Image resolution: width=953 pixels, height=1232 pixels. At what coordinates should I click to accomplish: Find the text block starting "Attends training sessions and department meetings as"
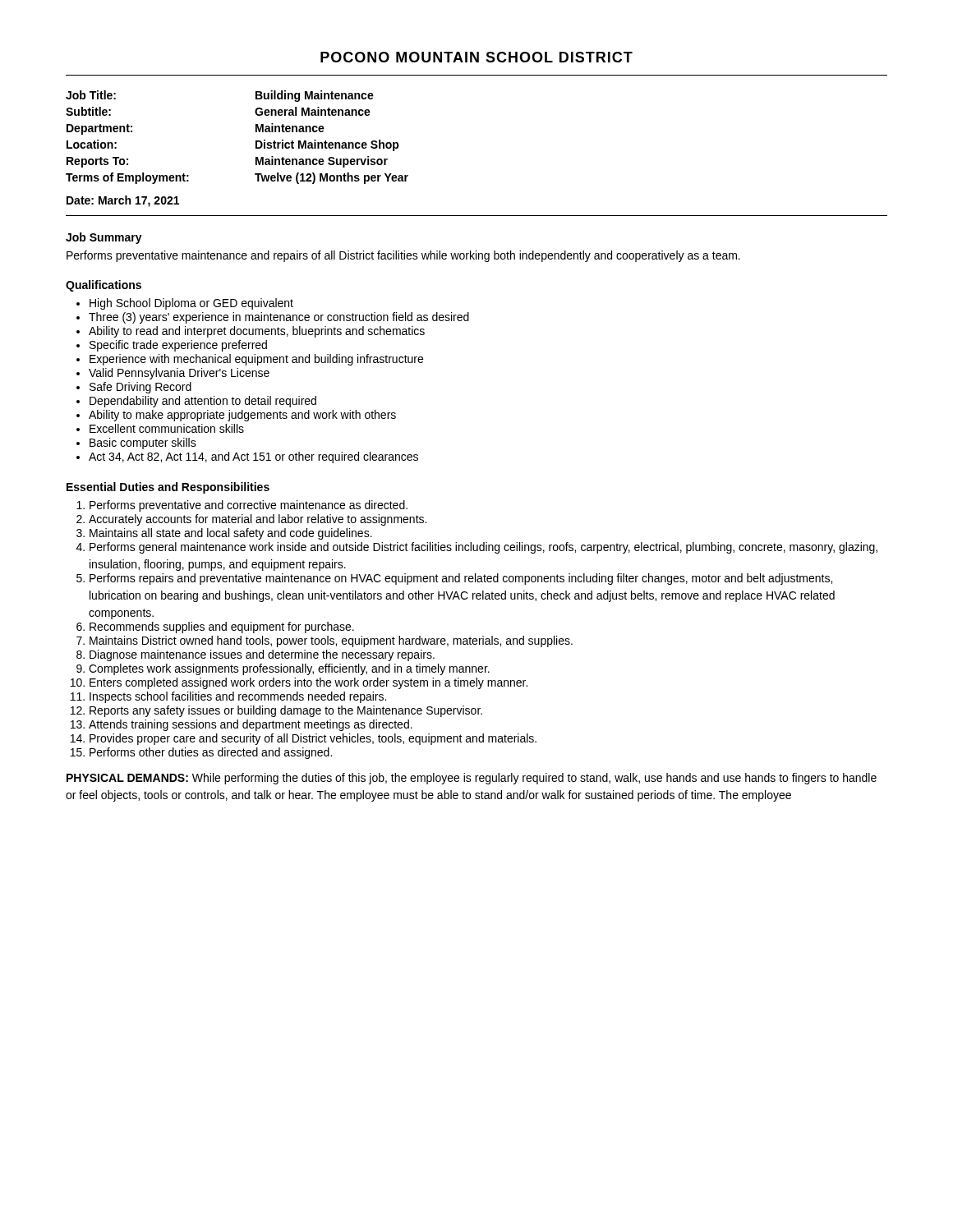[x=476, y=725]
